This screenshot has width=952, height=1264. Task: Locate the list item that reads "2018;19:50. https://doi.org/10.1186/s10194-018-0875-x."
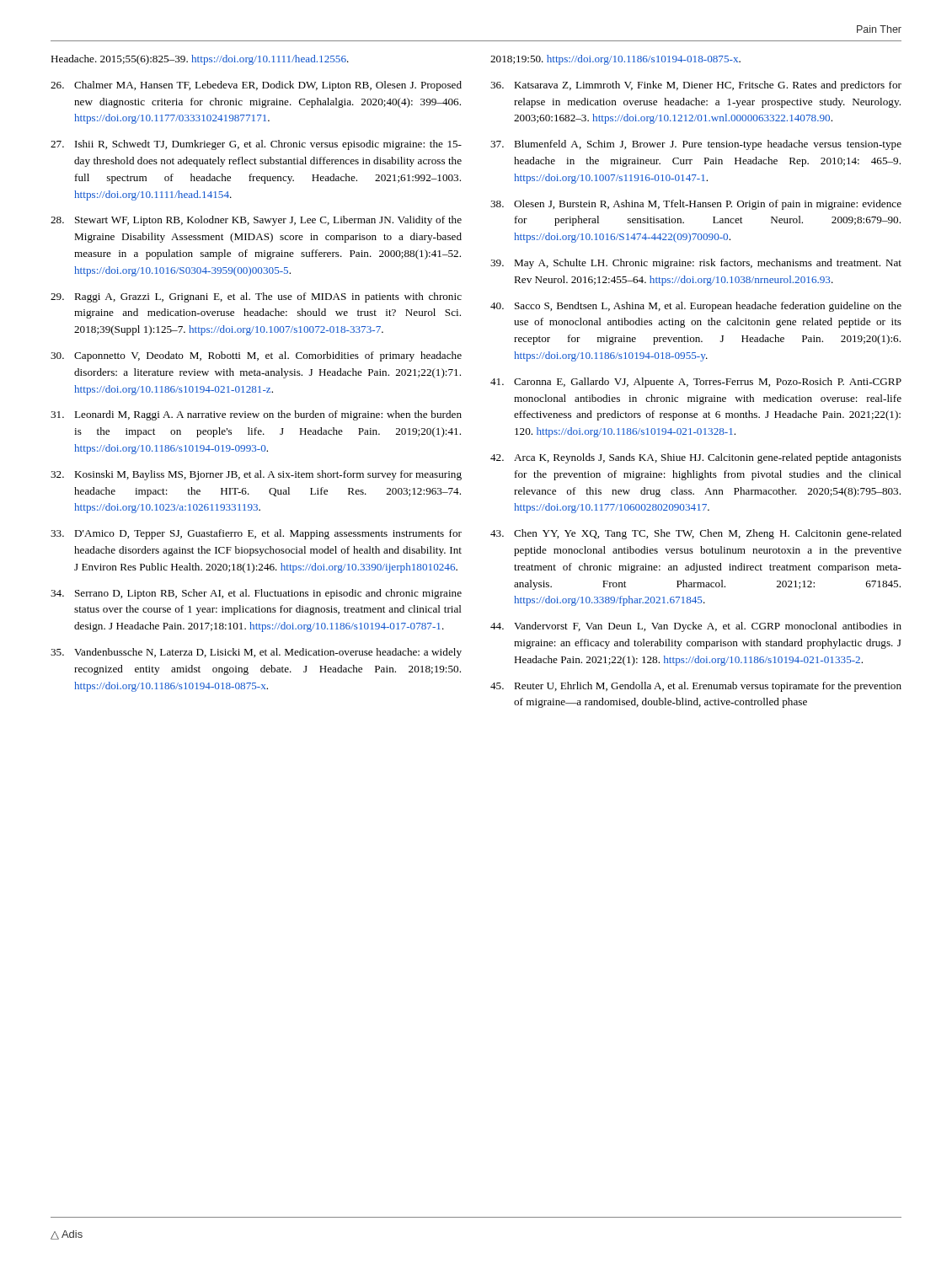696,59
